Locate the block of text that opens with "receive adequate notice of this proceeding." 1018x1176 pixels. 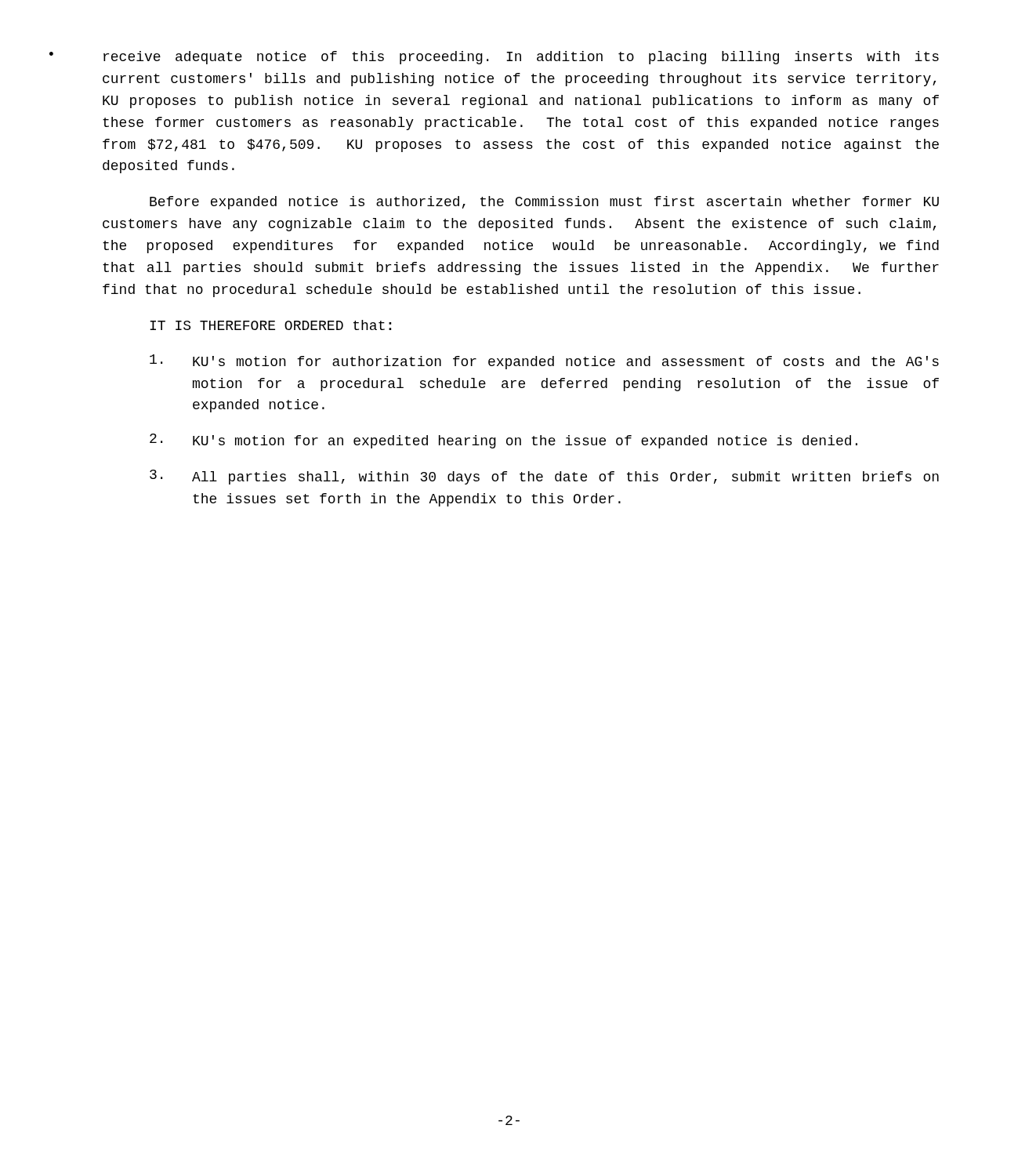pyautogui.click(x=521, y=113)
